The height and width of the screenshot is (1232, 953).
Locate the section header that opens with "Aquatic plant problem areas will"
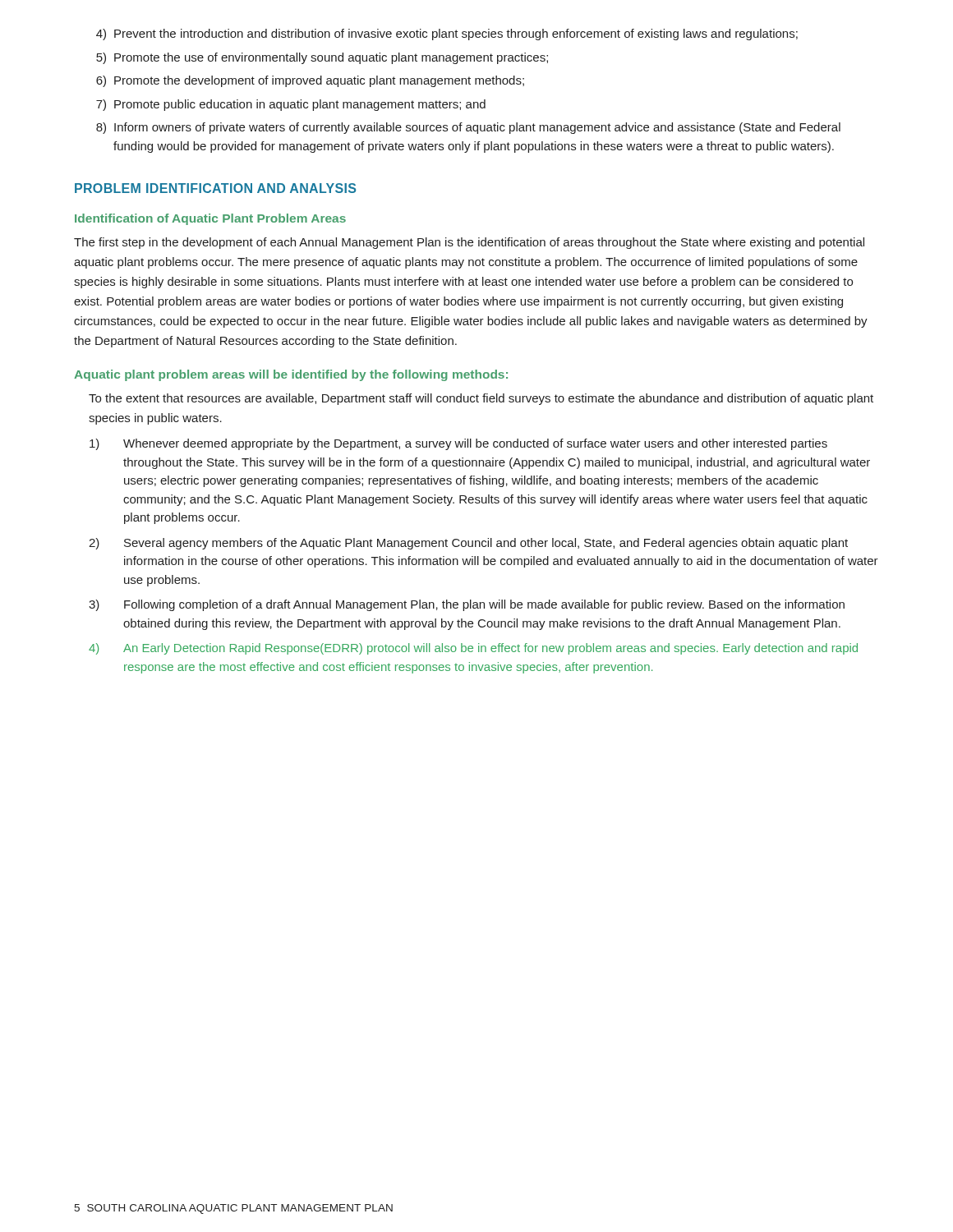click(x=292, y=374)
